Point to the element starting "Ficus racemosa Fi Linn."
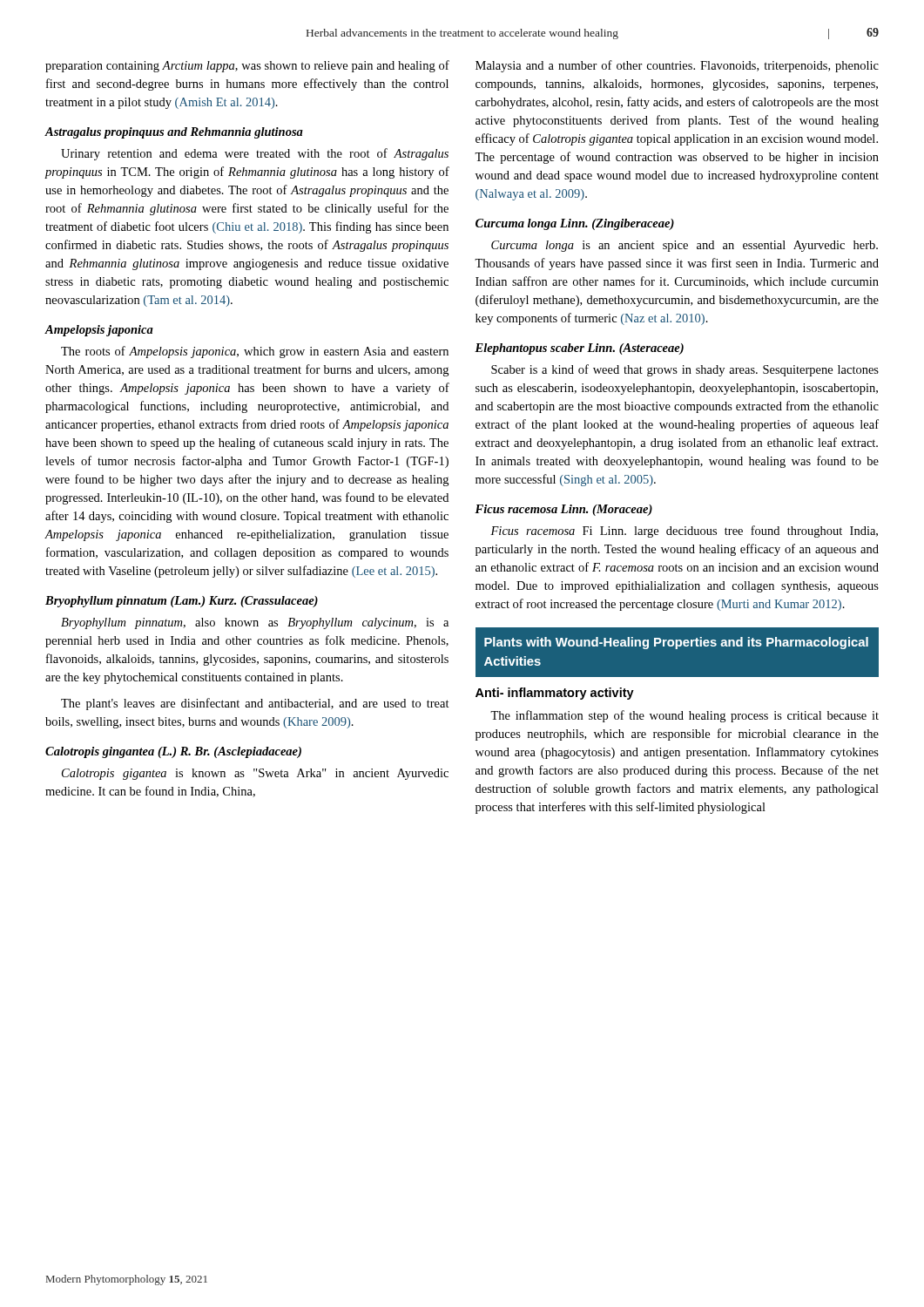 [677, 568]
